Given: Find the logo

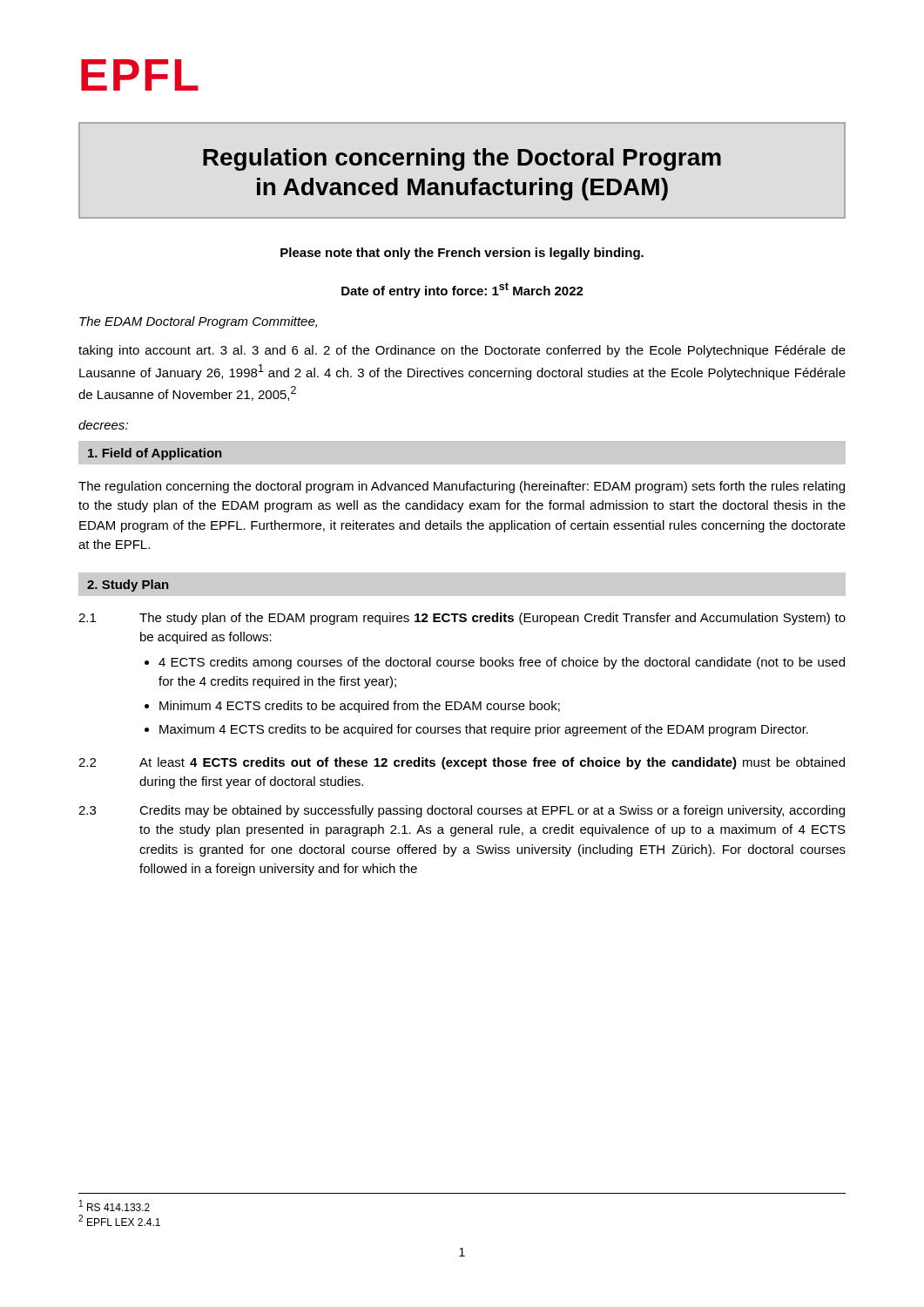Looking at the screenshot, I should coord(462,75).
